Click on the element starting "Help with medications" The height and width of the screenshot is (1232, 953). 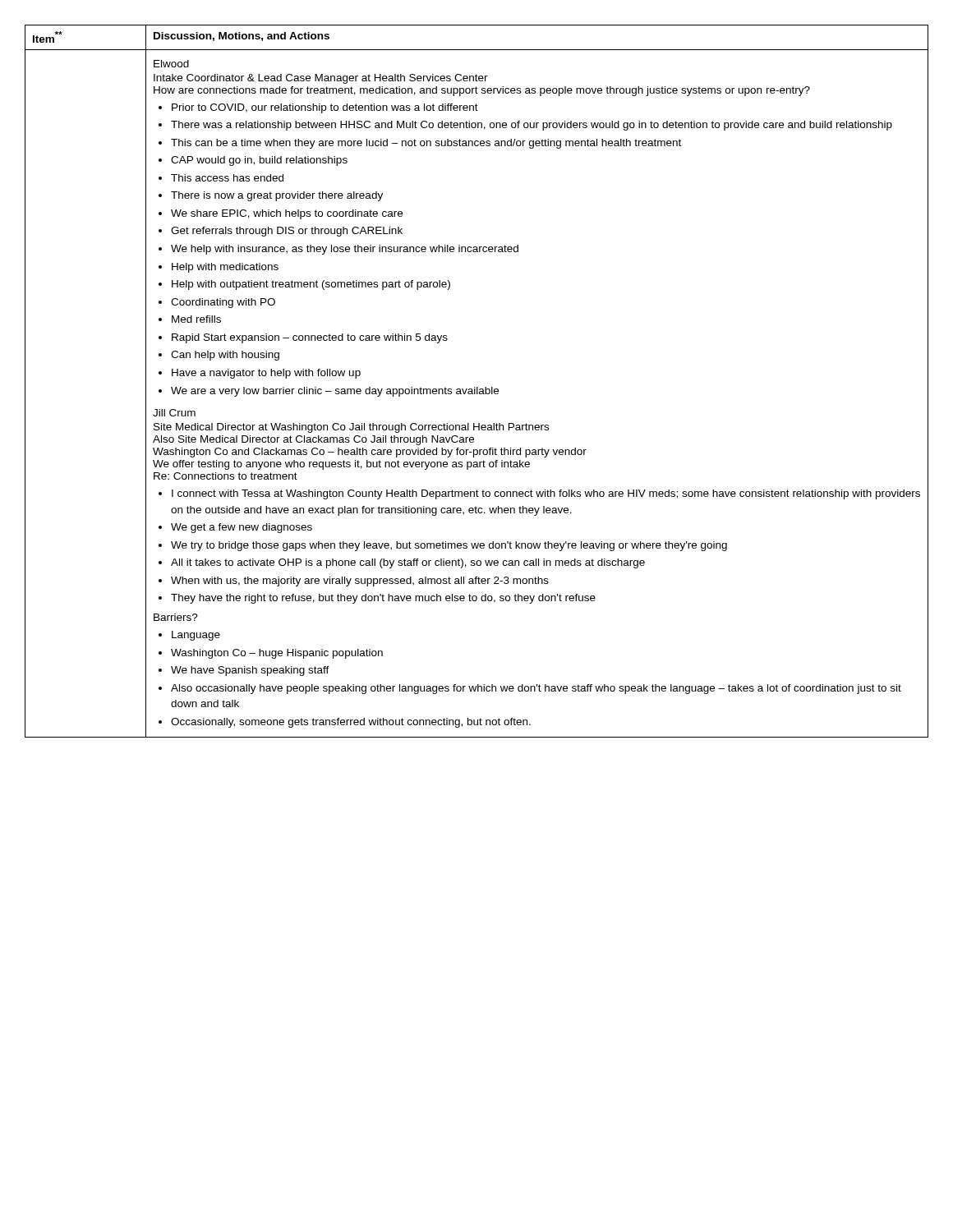coord(225,266)
